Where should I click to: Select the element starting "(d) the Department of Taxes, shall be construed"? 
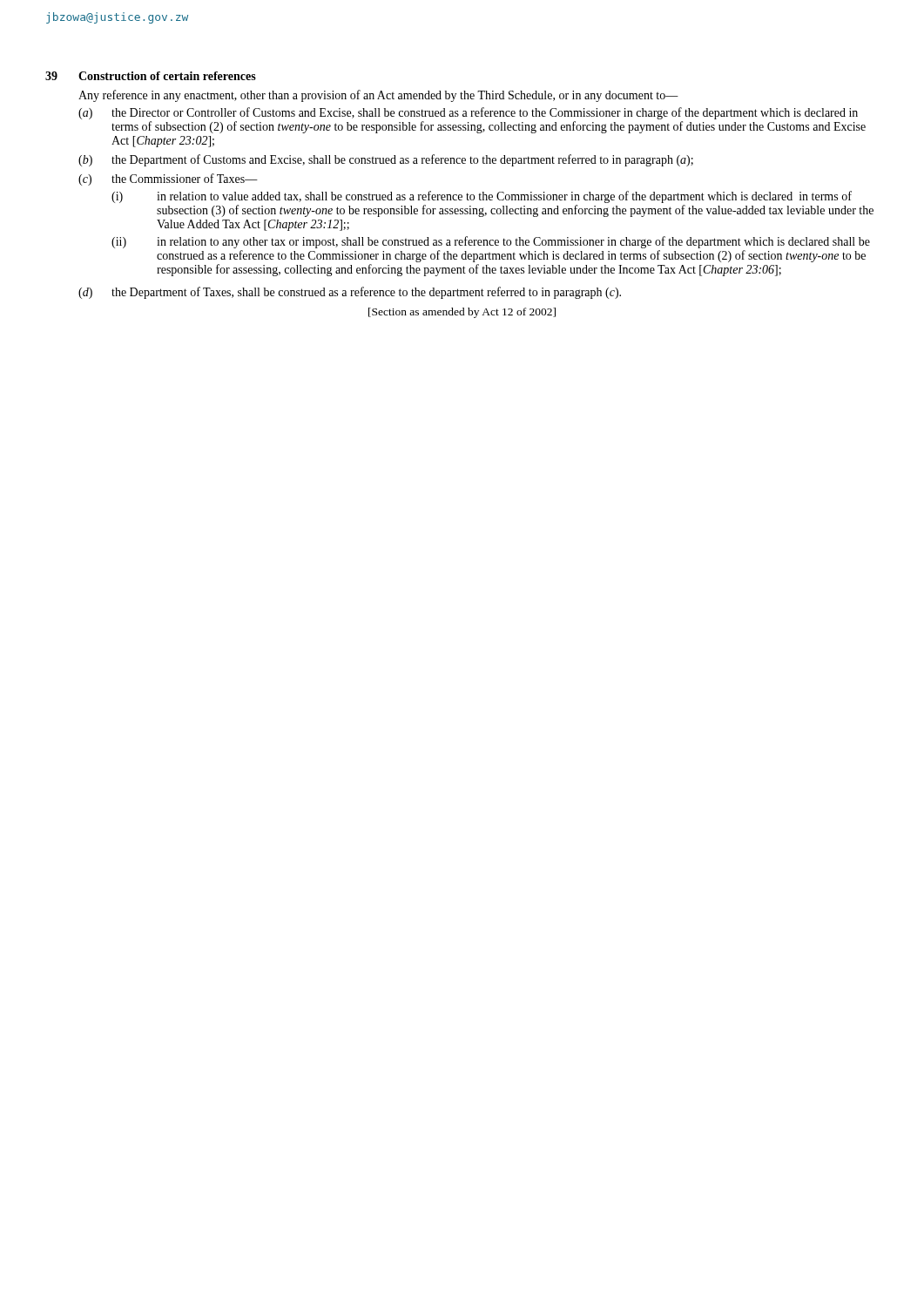click(479, 293)
